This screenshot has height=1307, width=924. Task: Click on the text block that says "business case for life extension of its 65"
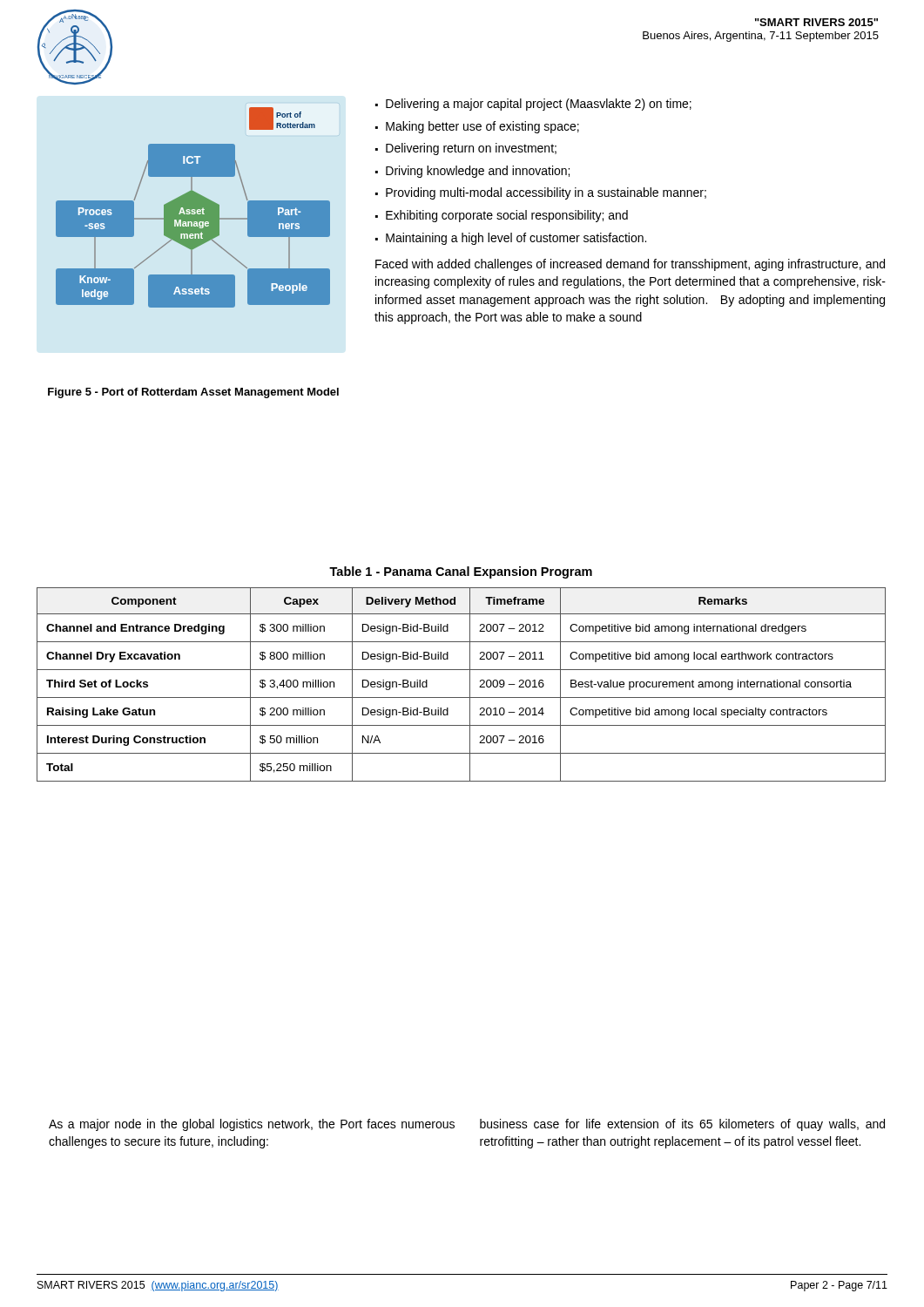click(683, 1133)
